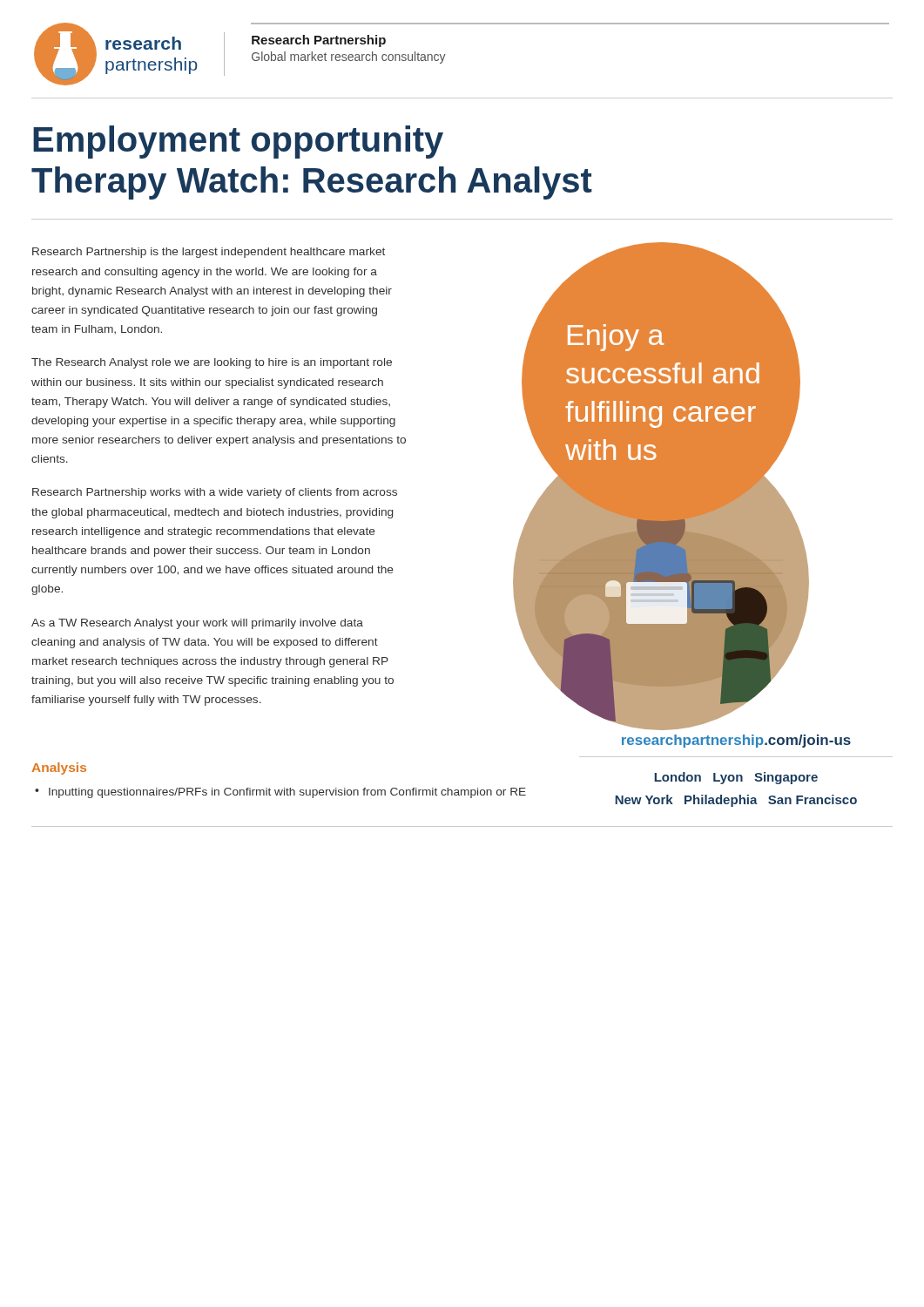The width and height of the screenshot is (924, 1307).
Task: Locate the title
Action: click(460, 160)
